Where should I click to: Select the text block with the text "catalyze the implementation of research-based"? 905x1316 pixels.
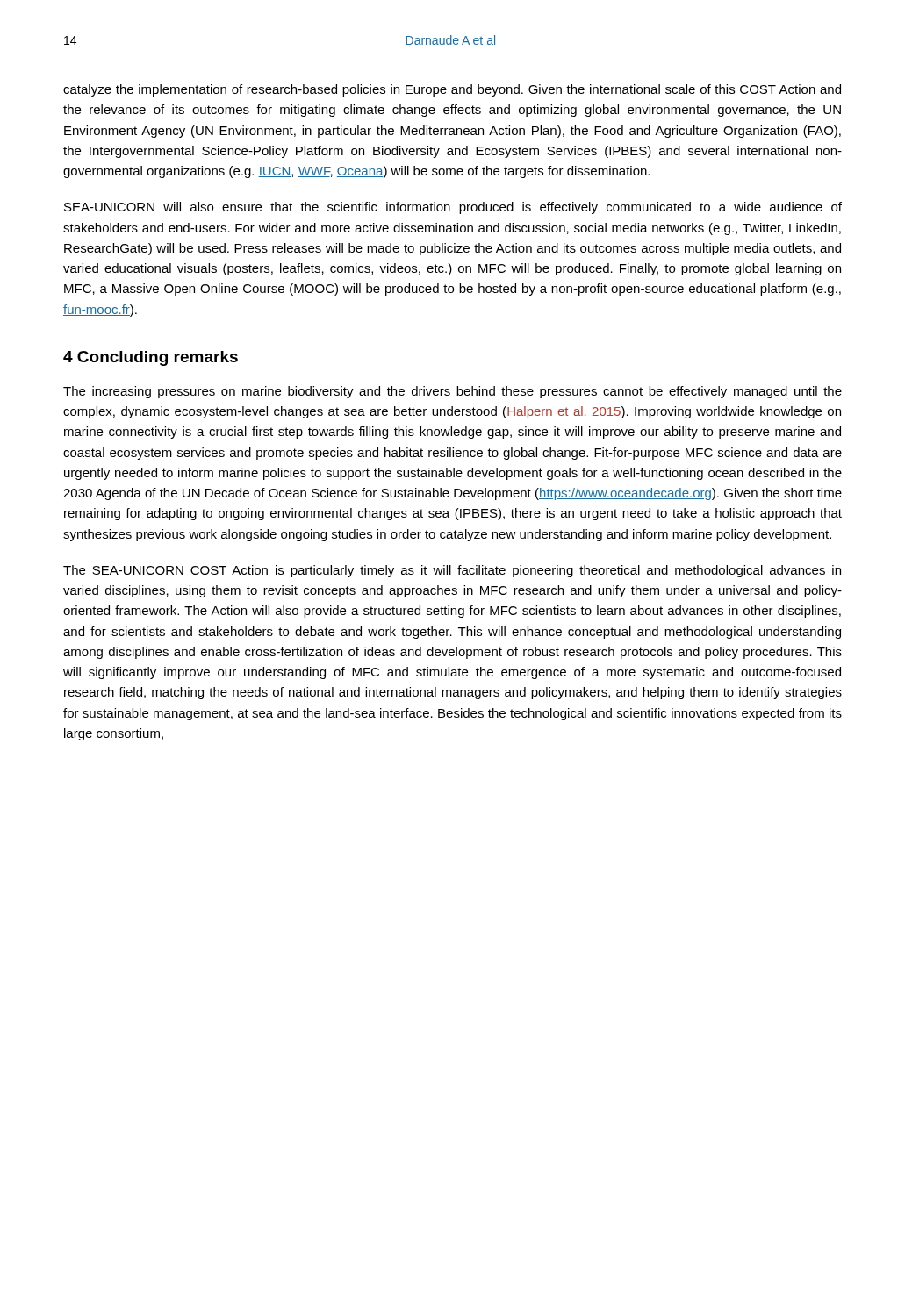452,130
